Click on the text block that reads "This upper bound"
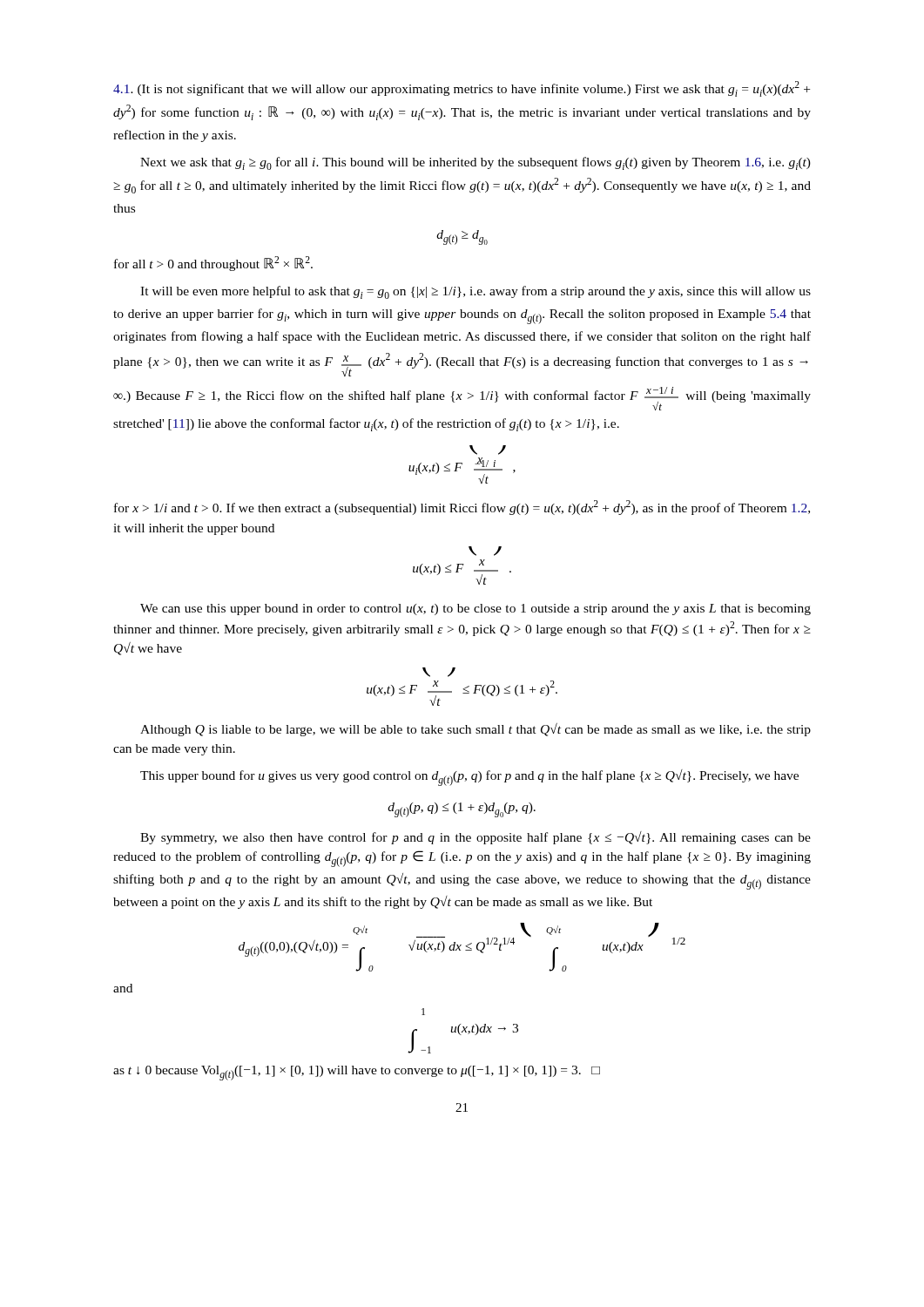This screenshot has height=1307, width=924. click(x=470, y=777)
